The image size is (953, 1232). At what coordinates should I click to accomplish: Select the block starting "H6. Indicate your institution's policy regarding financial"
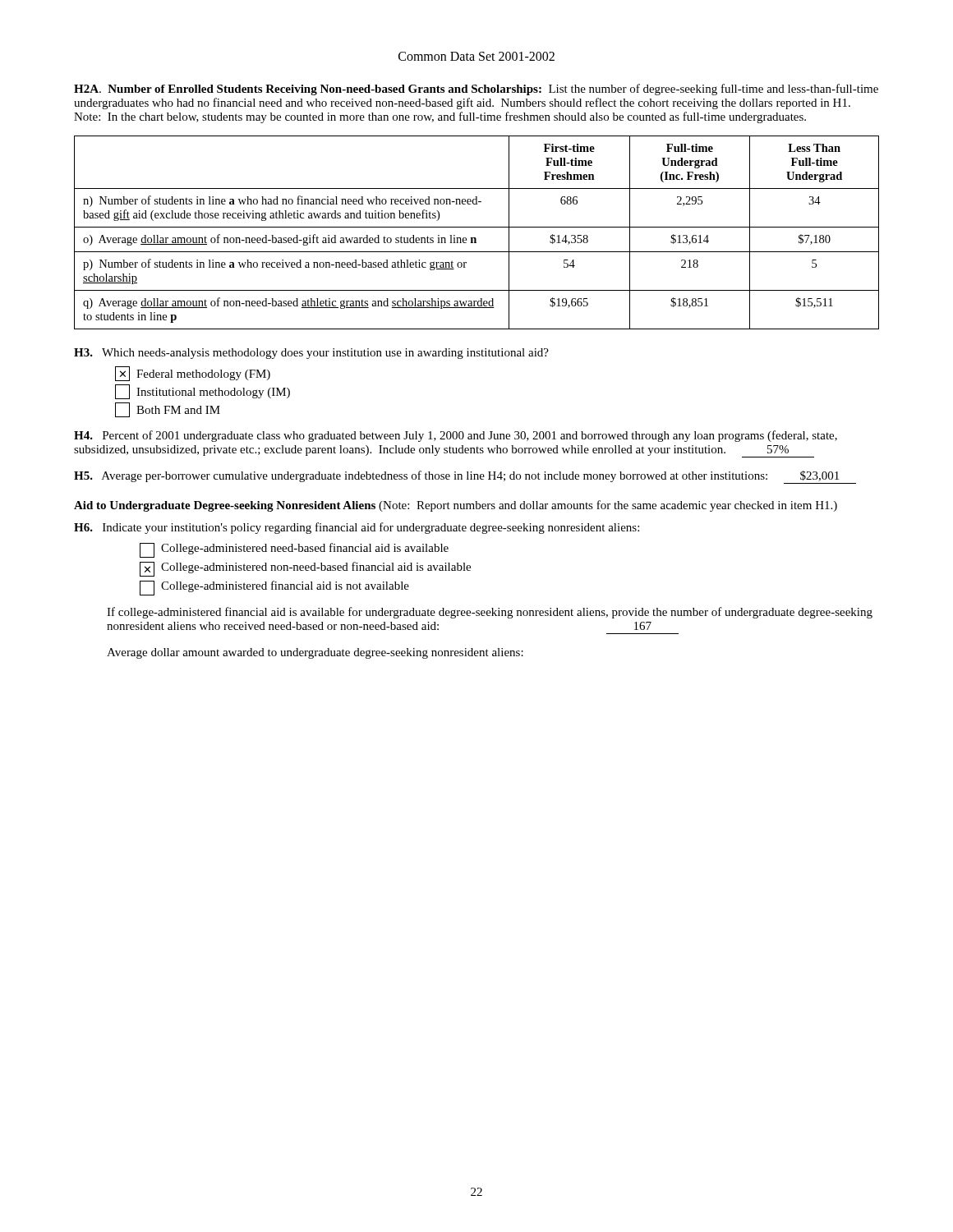357,527
